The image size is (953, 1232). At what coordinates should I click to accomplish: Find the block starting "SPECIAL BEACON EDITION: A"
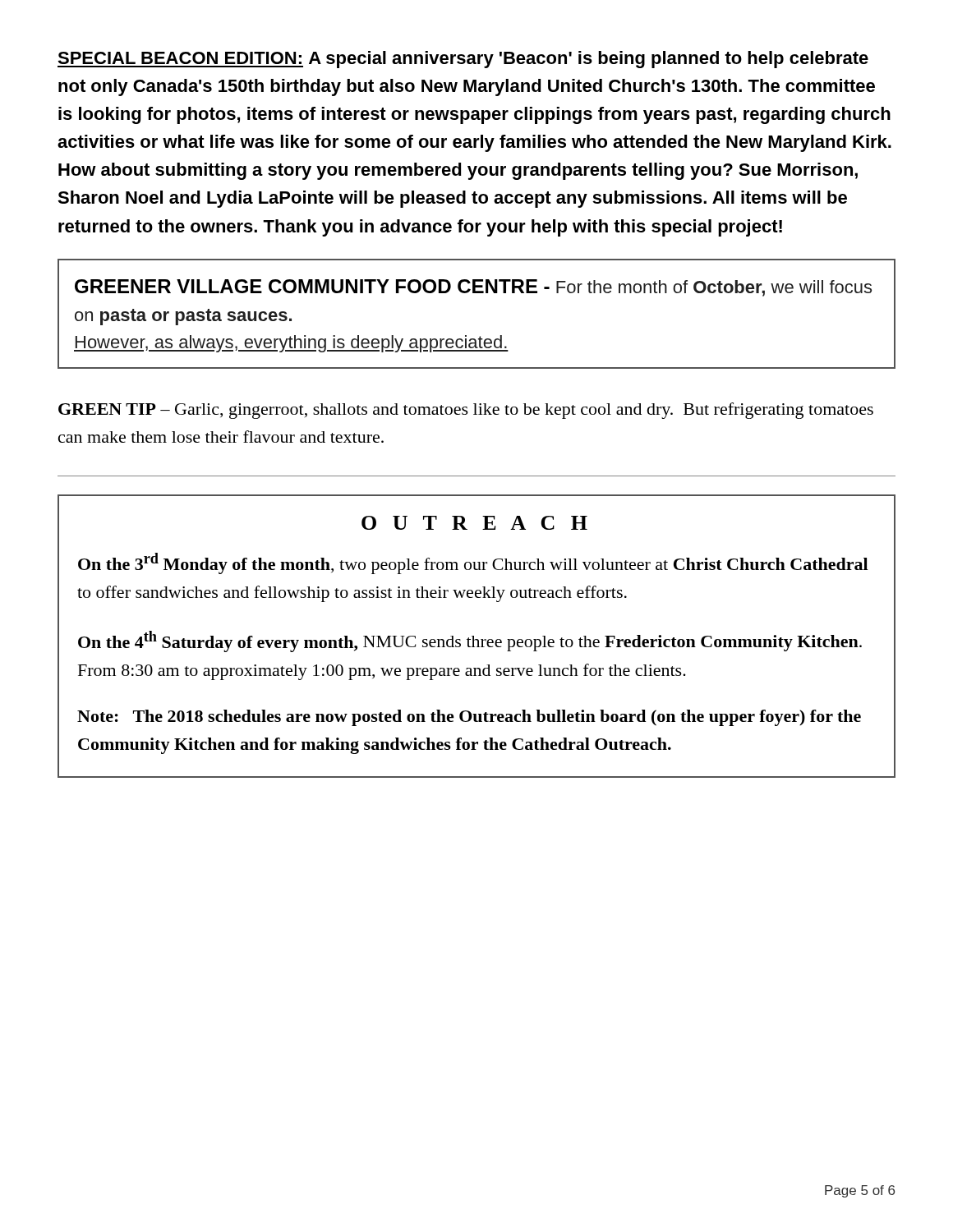[x=475, y=142]
